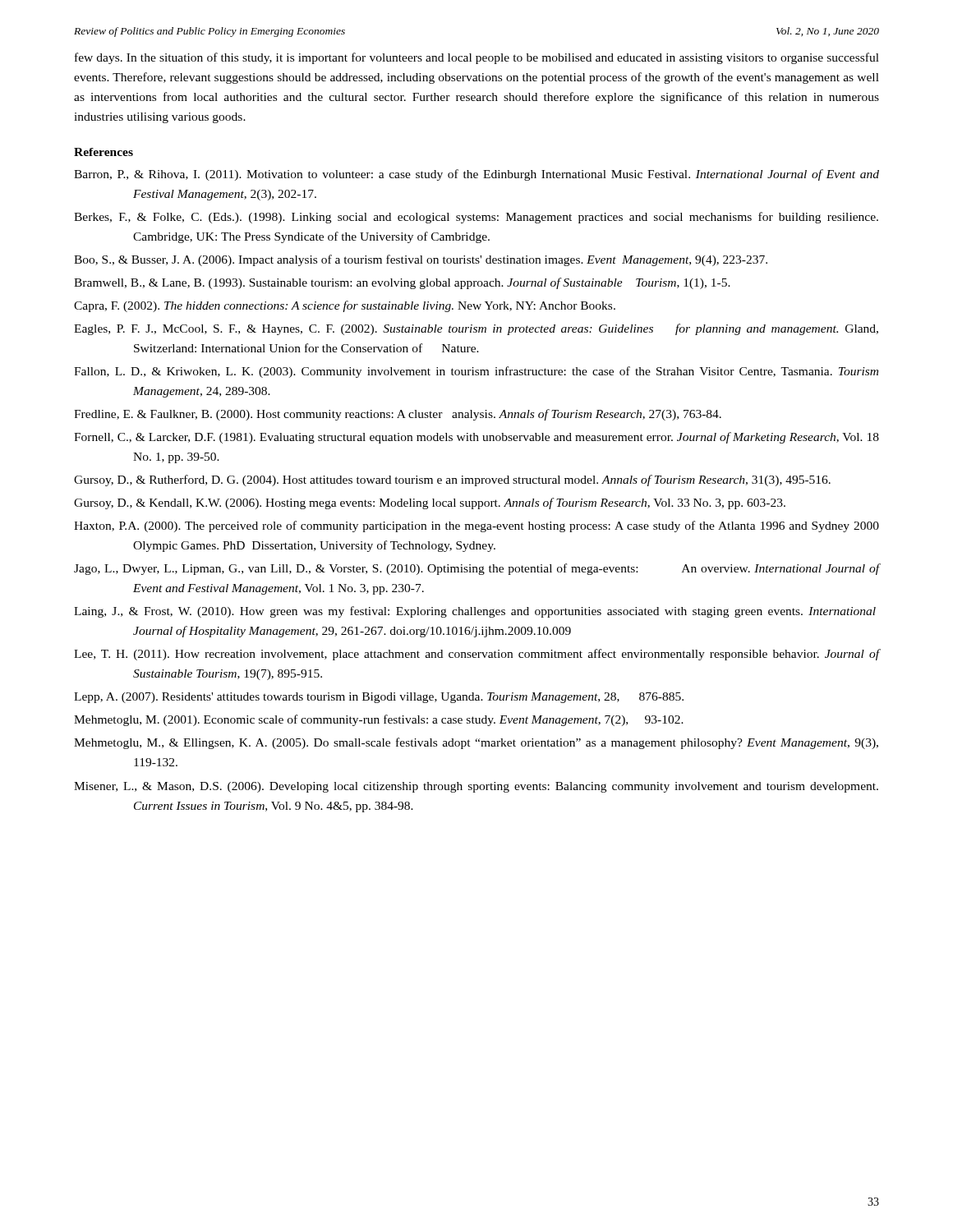
Task: Find the element starting "Fallon, L. D.,"
Action: (476, 381)
